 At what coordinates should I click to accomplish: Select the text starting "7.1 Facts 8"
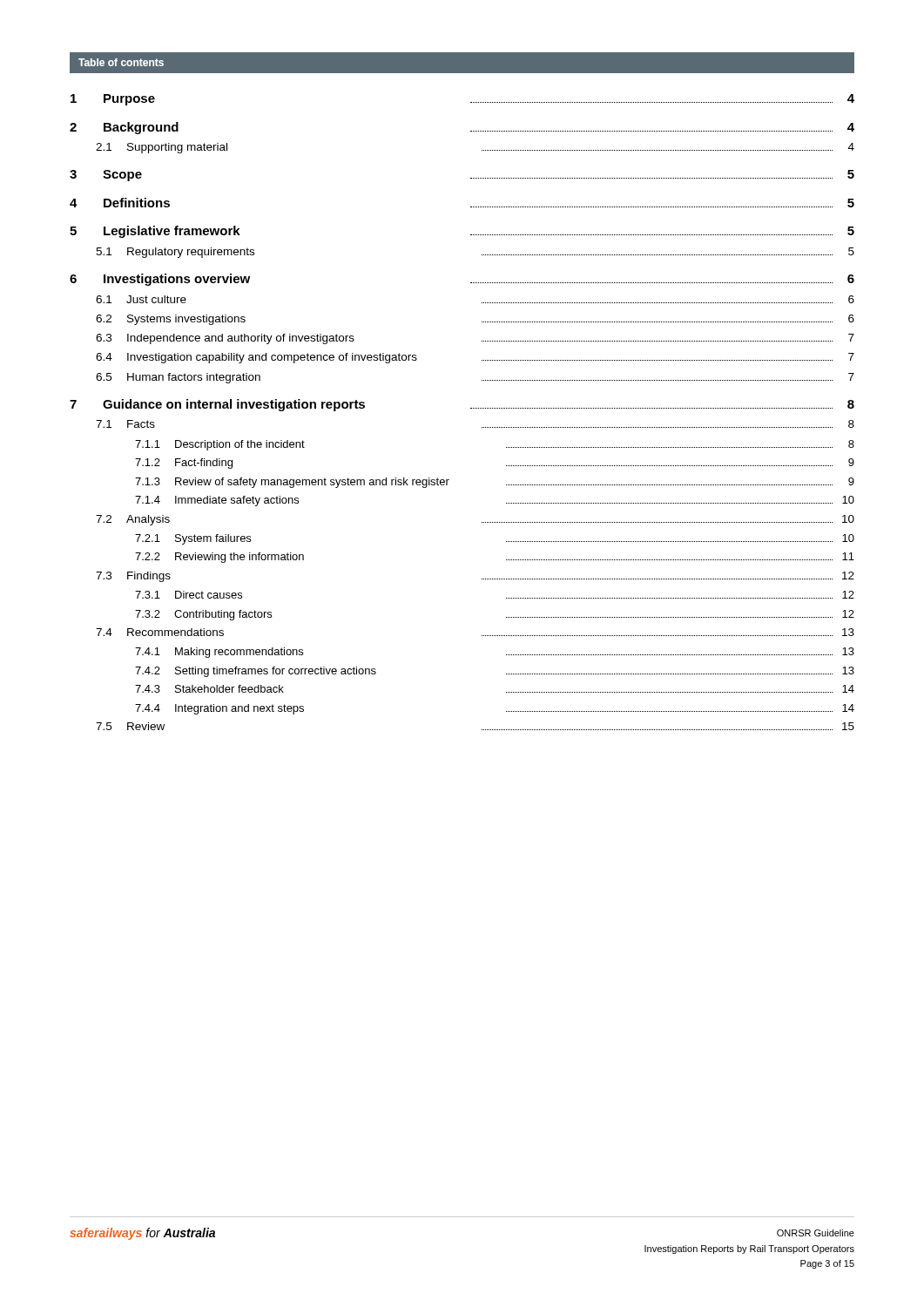pyautogui.click(x=475, y=425)
